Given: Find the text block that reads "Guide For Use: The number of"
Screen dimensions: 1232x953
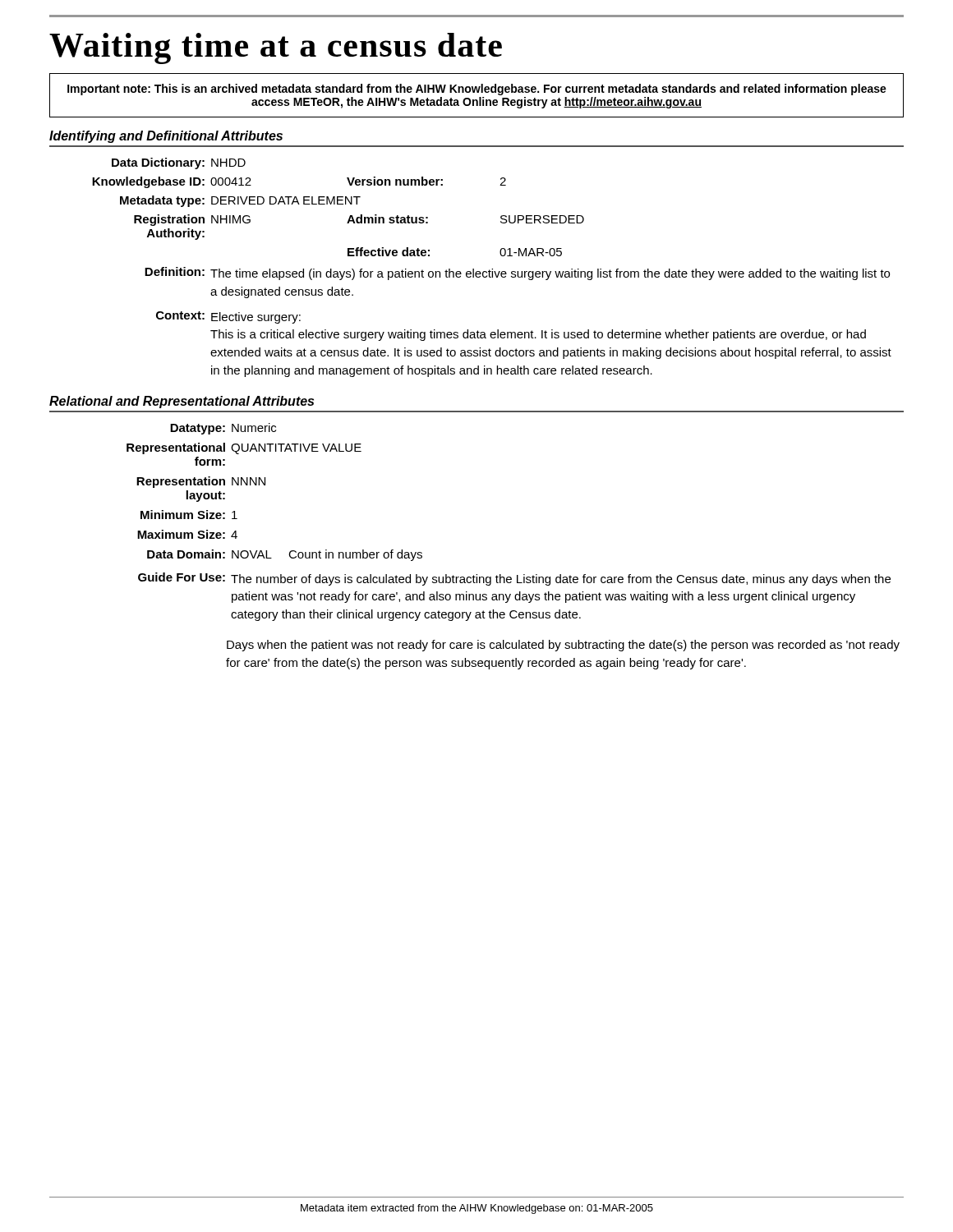Looking at the screenshot, I should [x=476, y=598].
